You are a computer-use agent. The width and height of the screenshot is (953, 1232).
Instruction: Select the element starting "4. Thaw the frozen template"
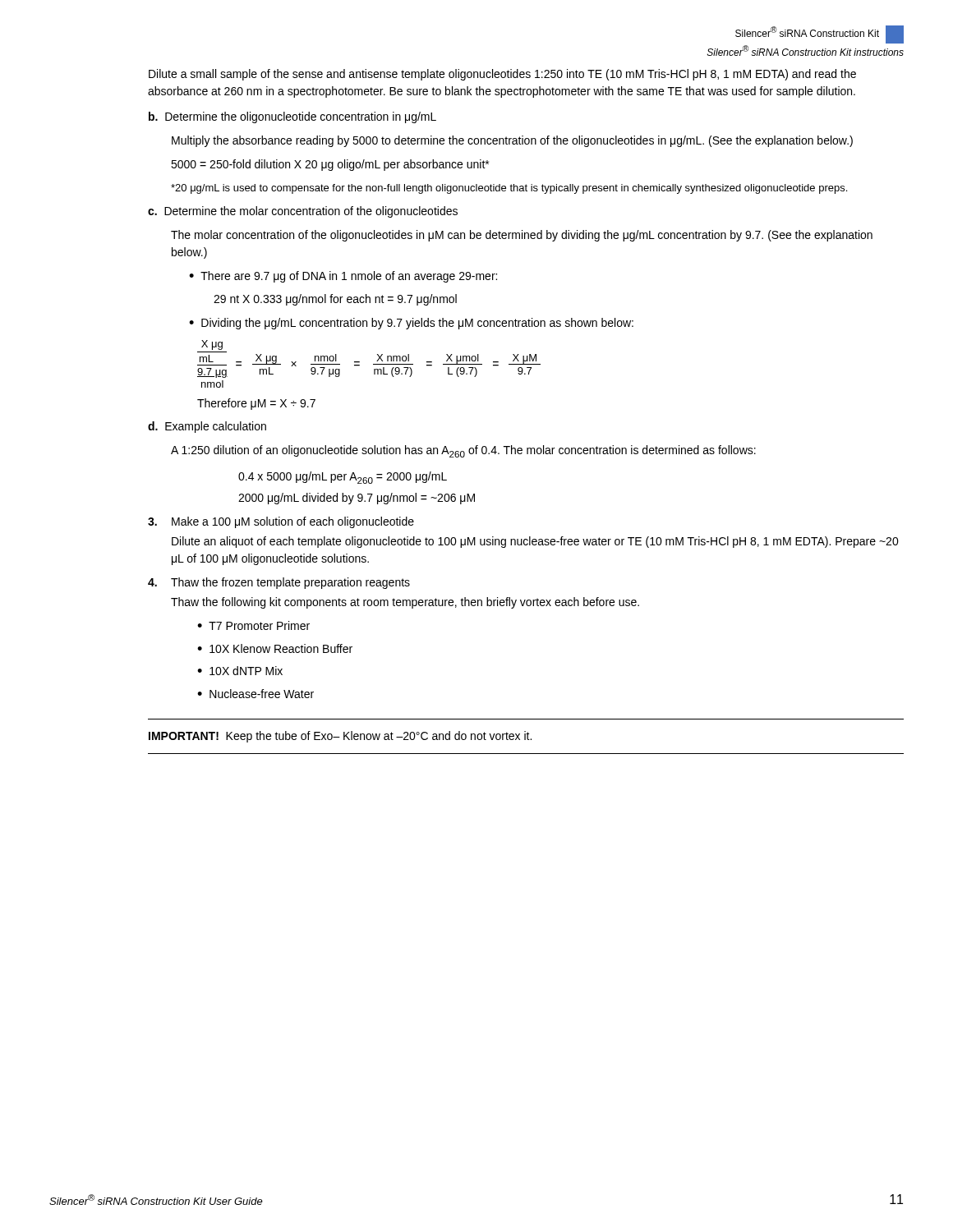coord(279,583)
